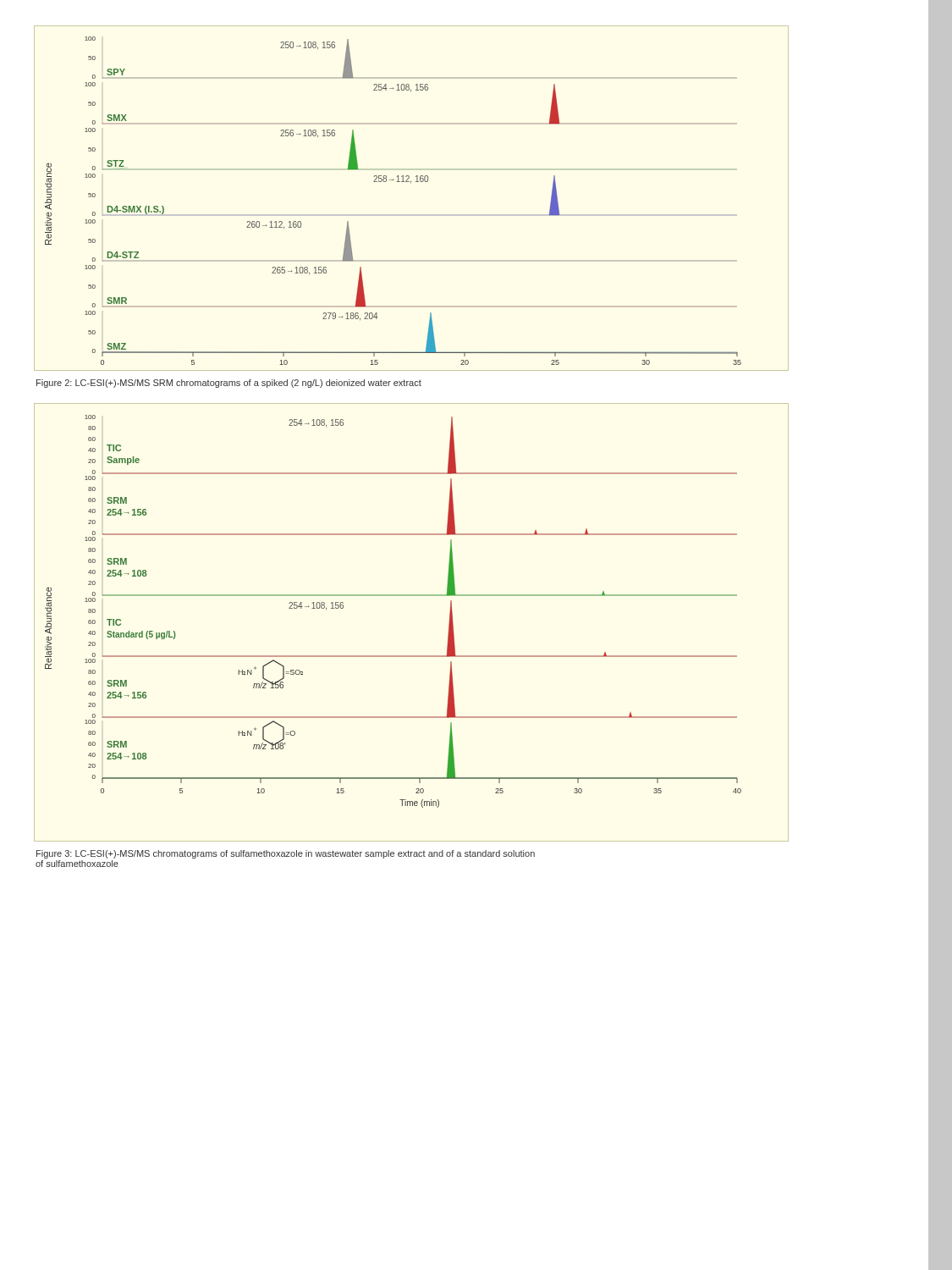Locate the caption that opens with "Figure 2: LC-ESI(+)-MS/MS SRM chromatograms of a spiked"
Screen dimensions: 1270x952
[x=228, y=383]
